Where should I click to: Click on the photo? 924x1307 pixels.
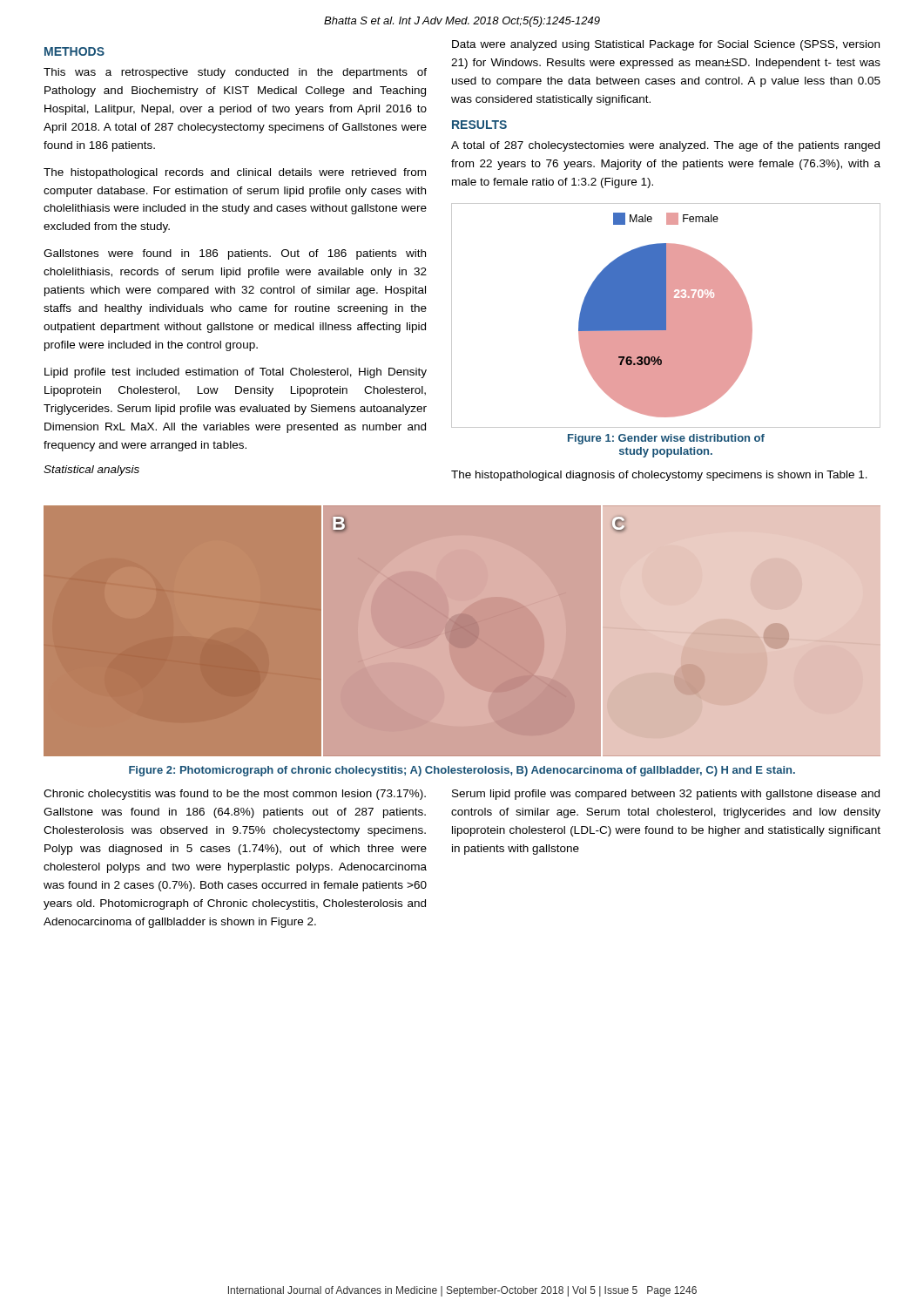pos(462,631)
